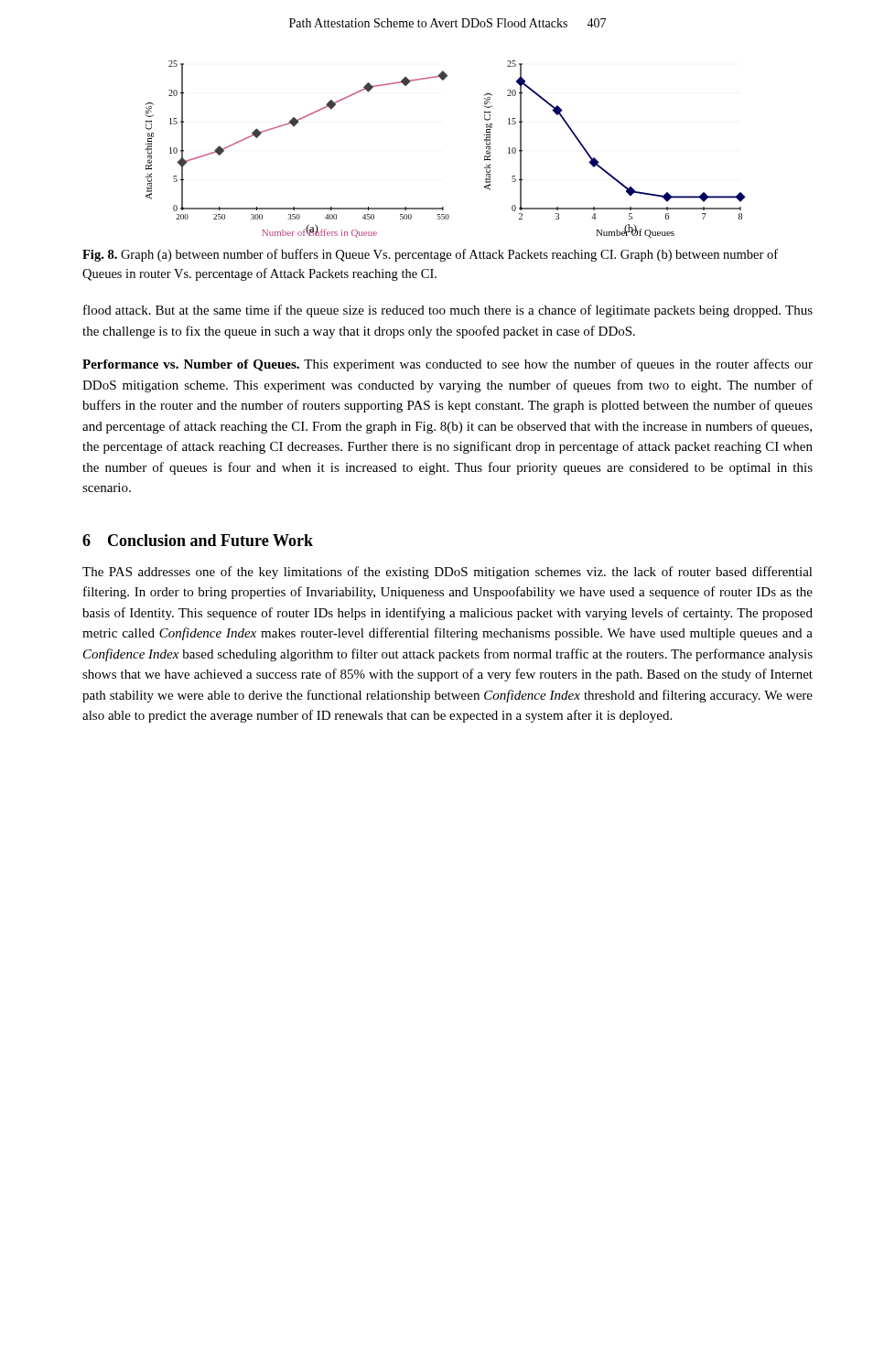The image size is (895, 1372).
Task: Select the text block starting "flood attack. But at the"
Action: tap(448, 320)
